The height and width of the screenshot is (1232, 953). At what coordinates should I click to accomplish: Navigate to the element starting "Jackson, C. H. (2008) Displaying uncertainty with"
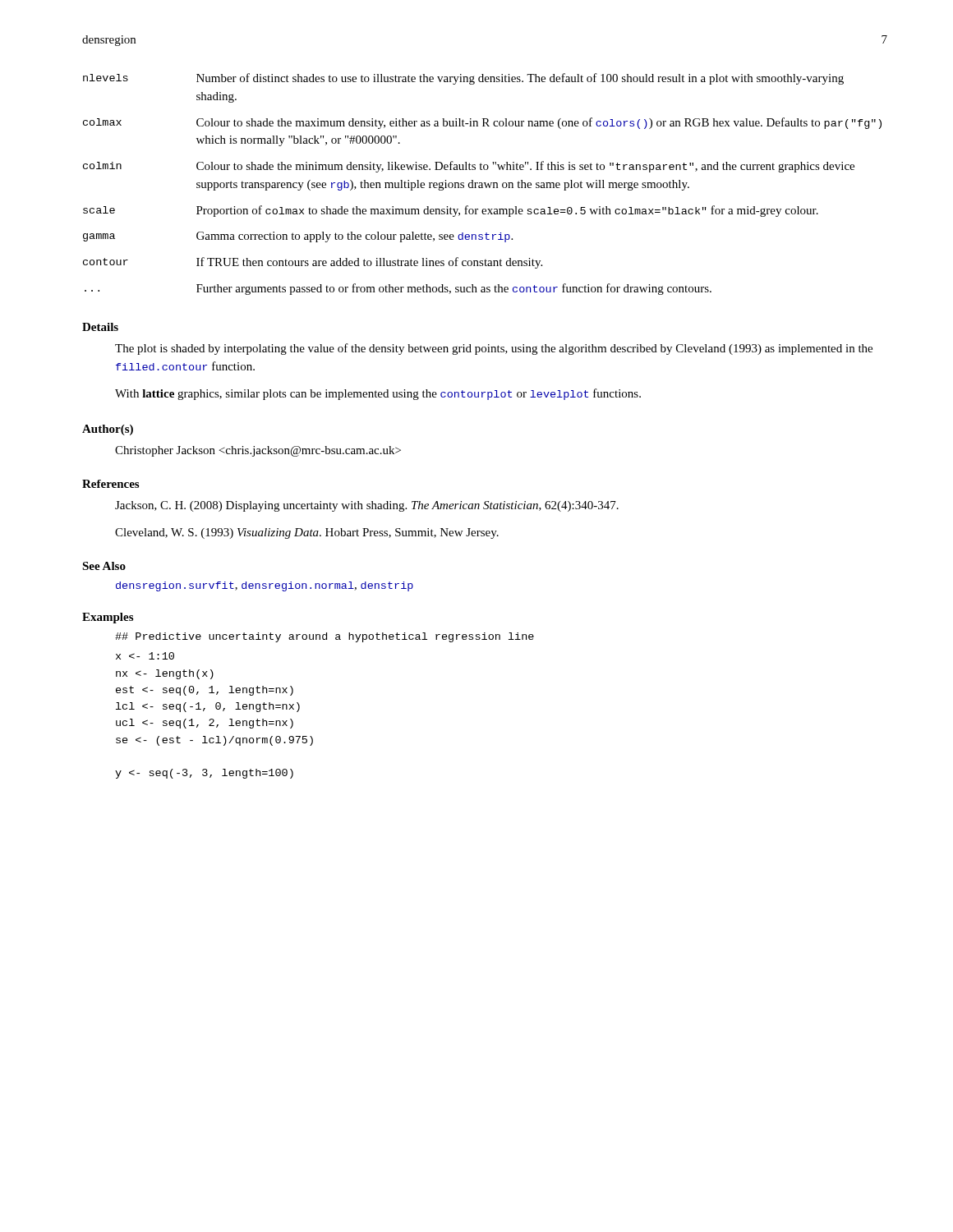(367, 505)
